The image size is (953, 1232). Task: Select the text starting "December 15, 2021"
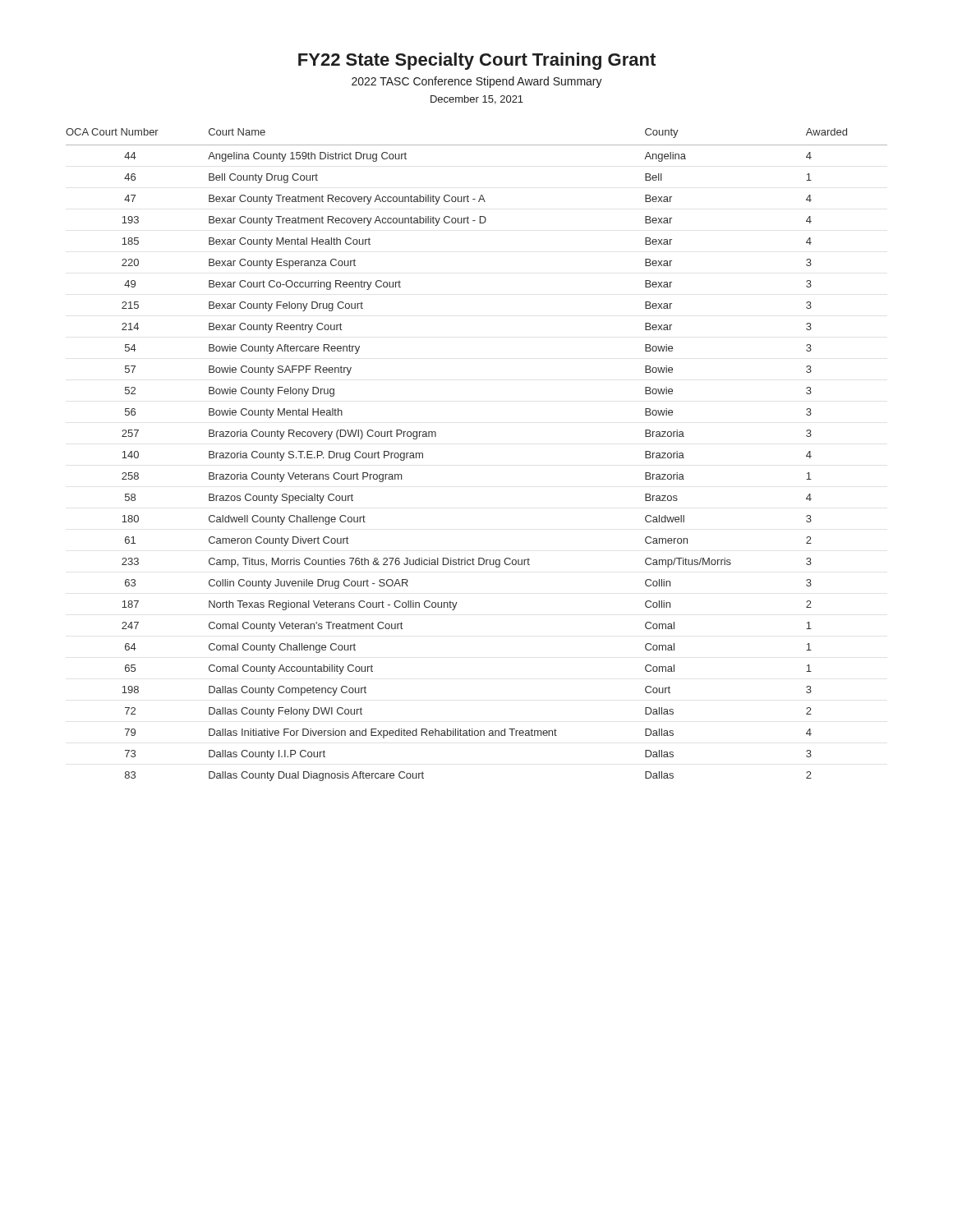(476, 99)
